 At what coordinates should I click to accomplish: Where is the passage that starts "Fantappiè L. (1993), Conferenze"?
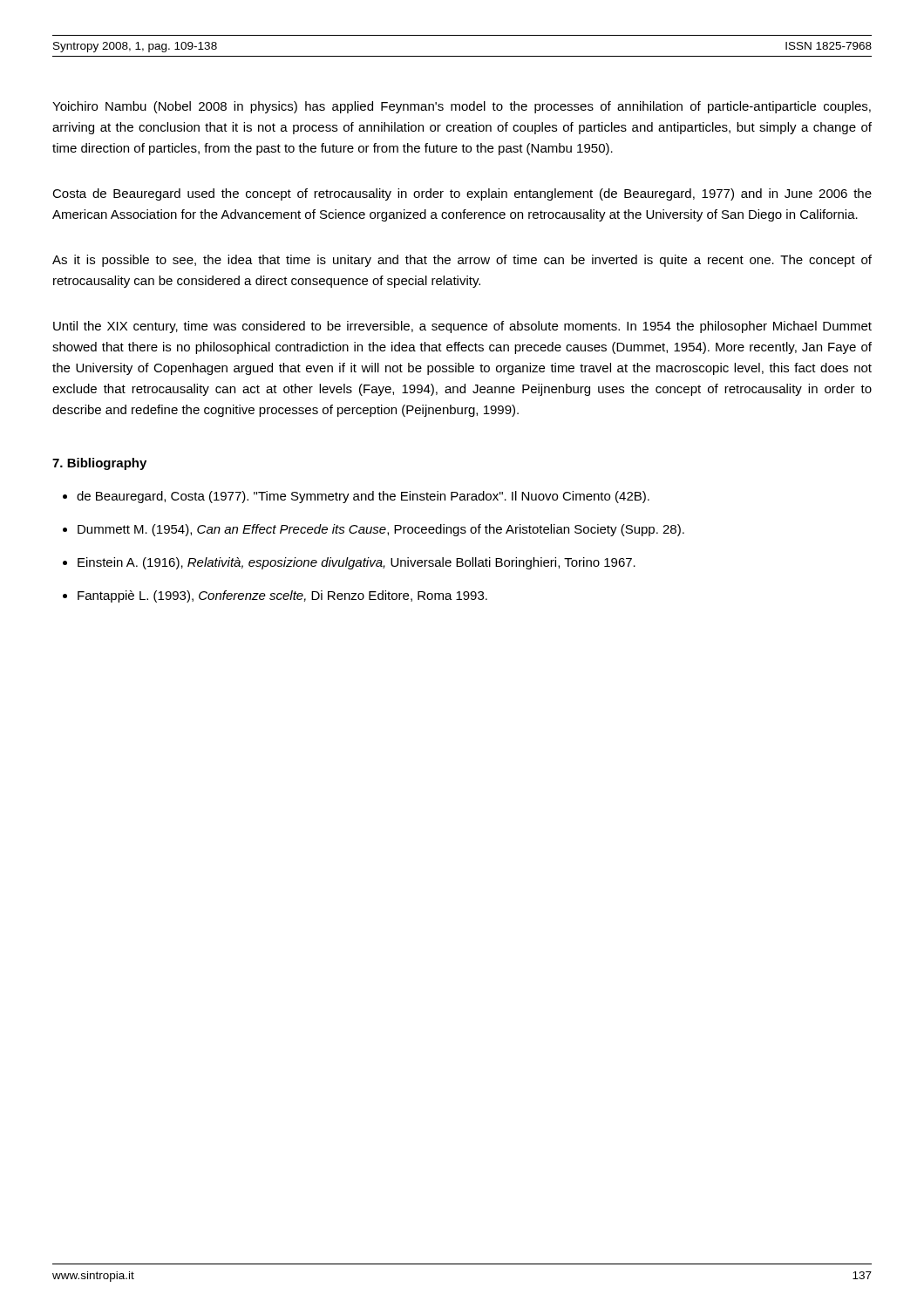point(282,595)
